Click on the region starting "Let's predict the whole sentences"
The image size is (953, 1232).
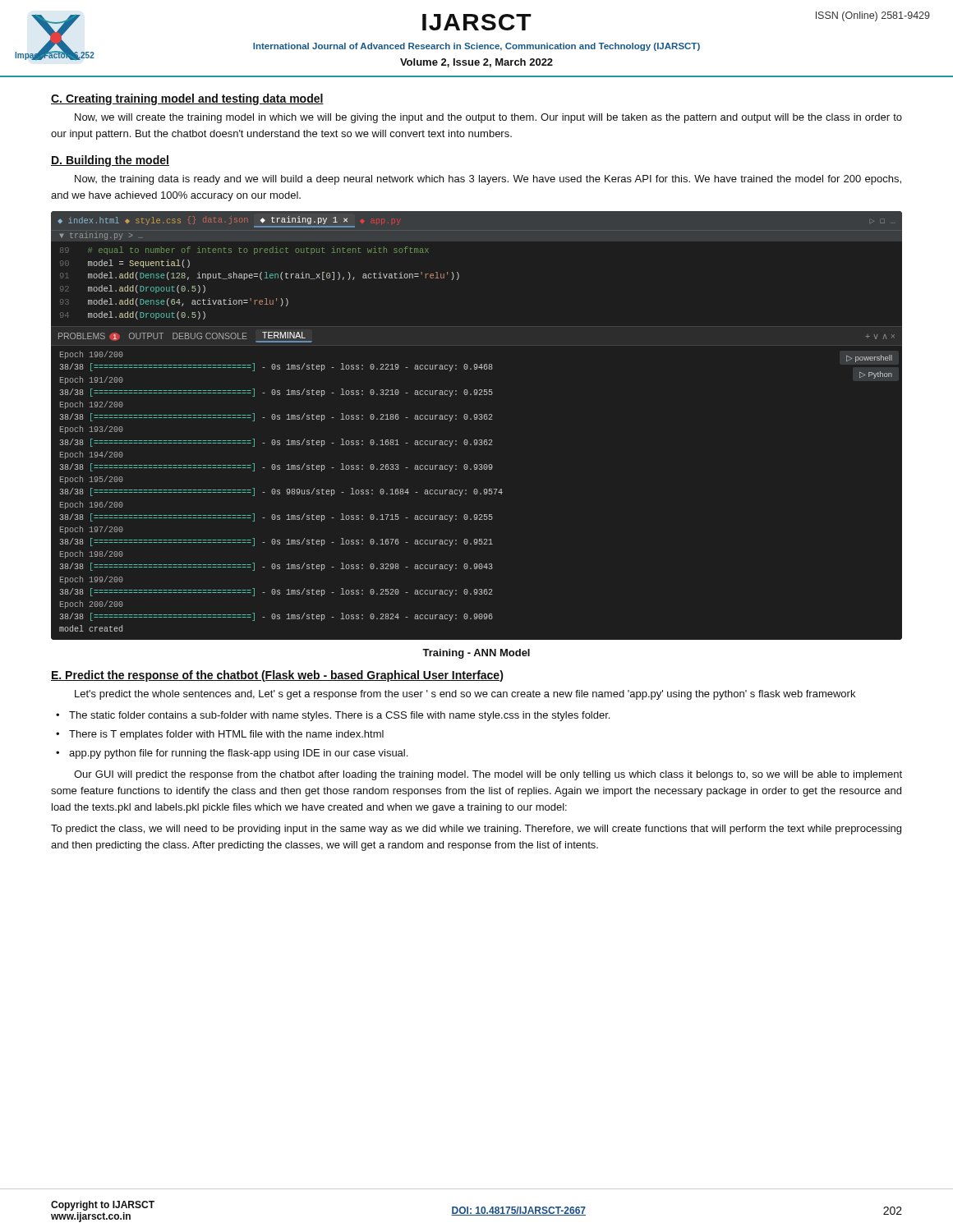click(465, 693)
